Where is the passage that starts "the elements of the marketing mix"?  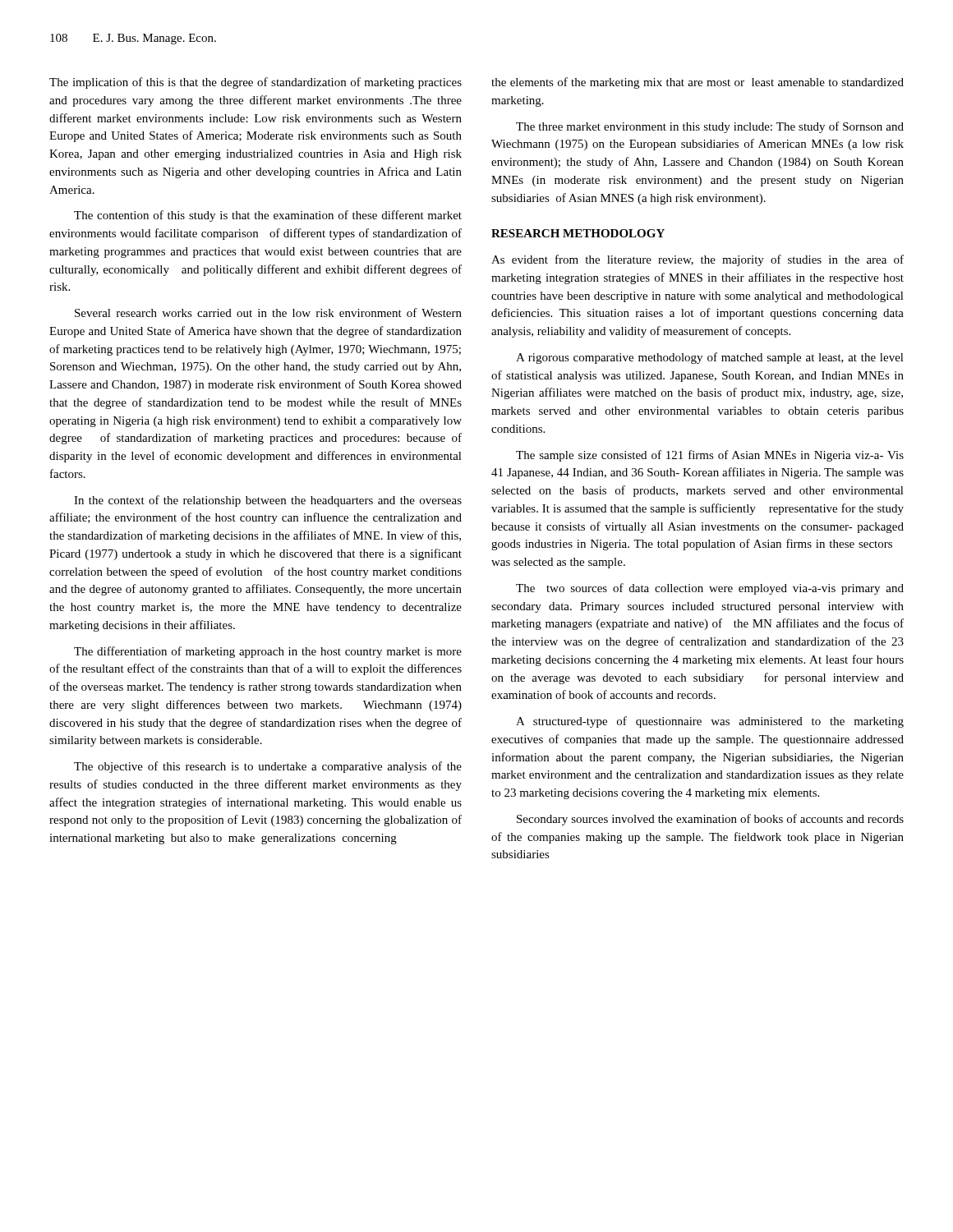point(698,92)
